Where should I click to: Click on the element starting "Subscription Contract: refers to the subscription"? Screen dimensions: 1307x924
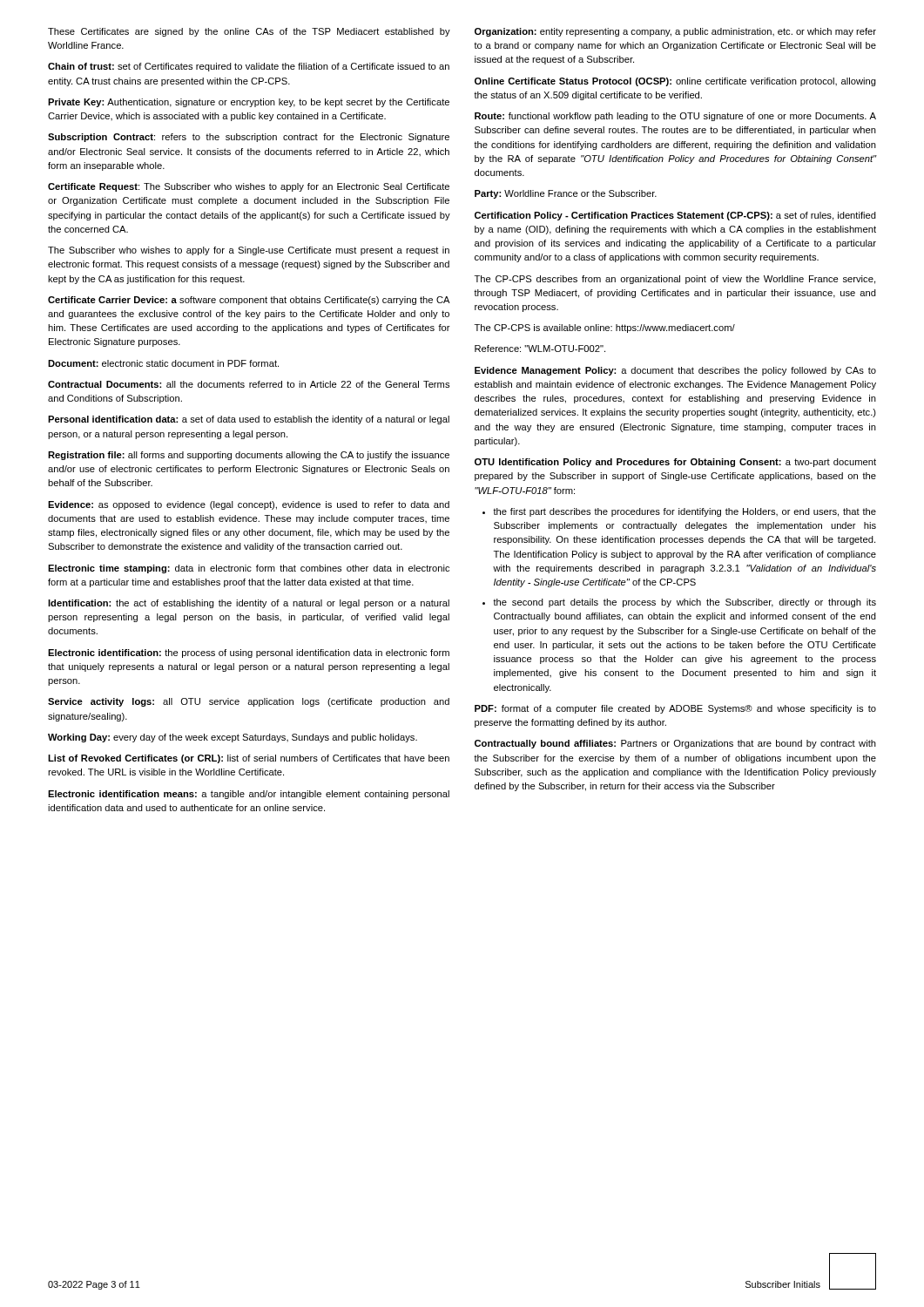[249, 151]
